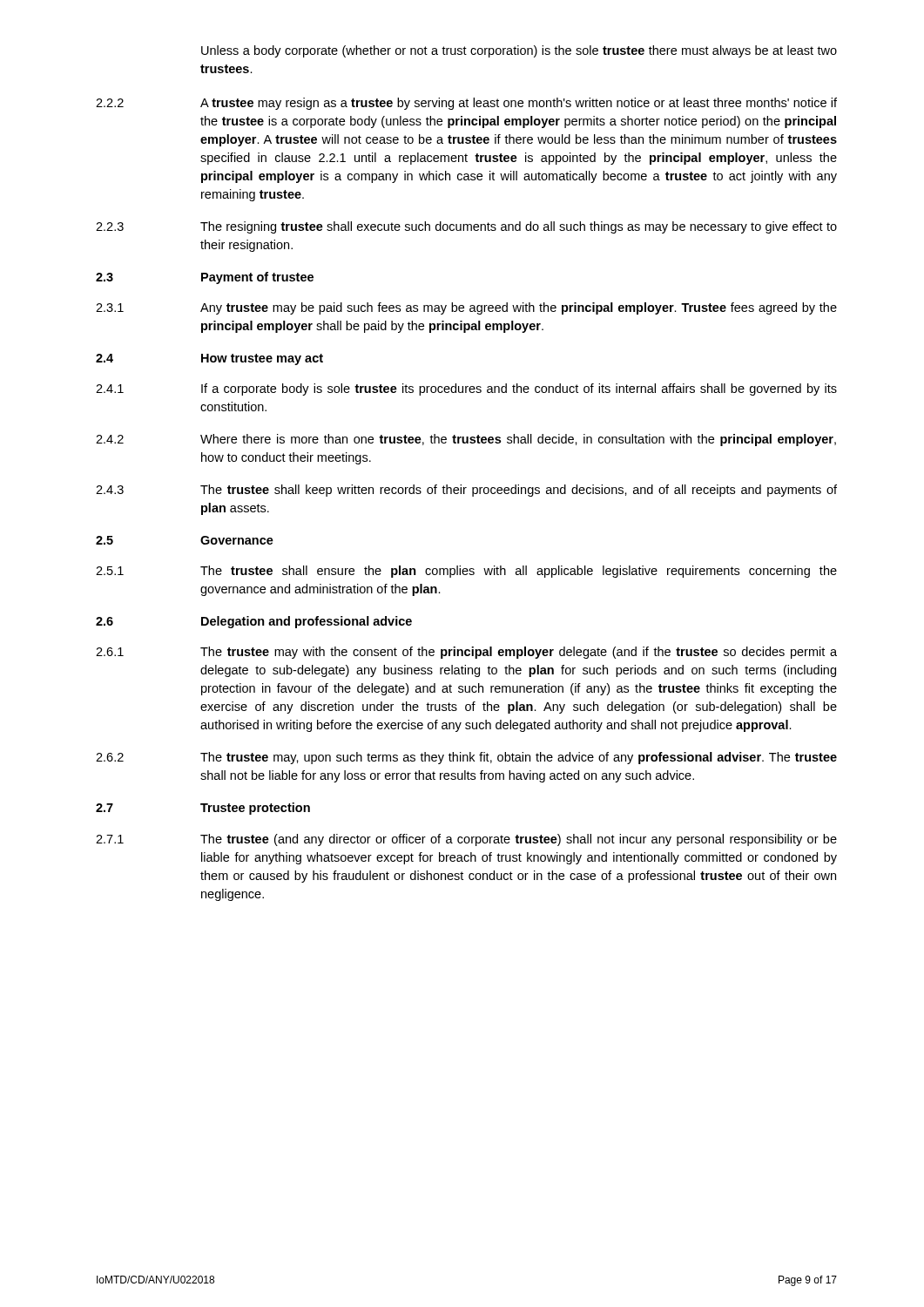Point to the passage starting "2.6.1 The trustee may with"

point(466,689)
